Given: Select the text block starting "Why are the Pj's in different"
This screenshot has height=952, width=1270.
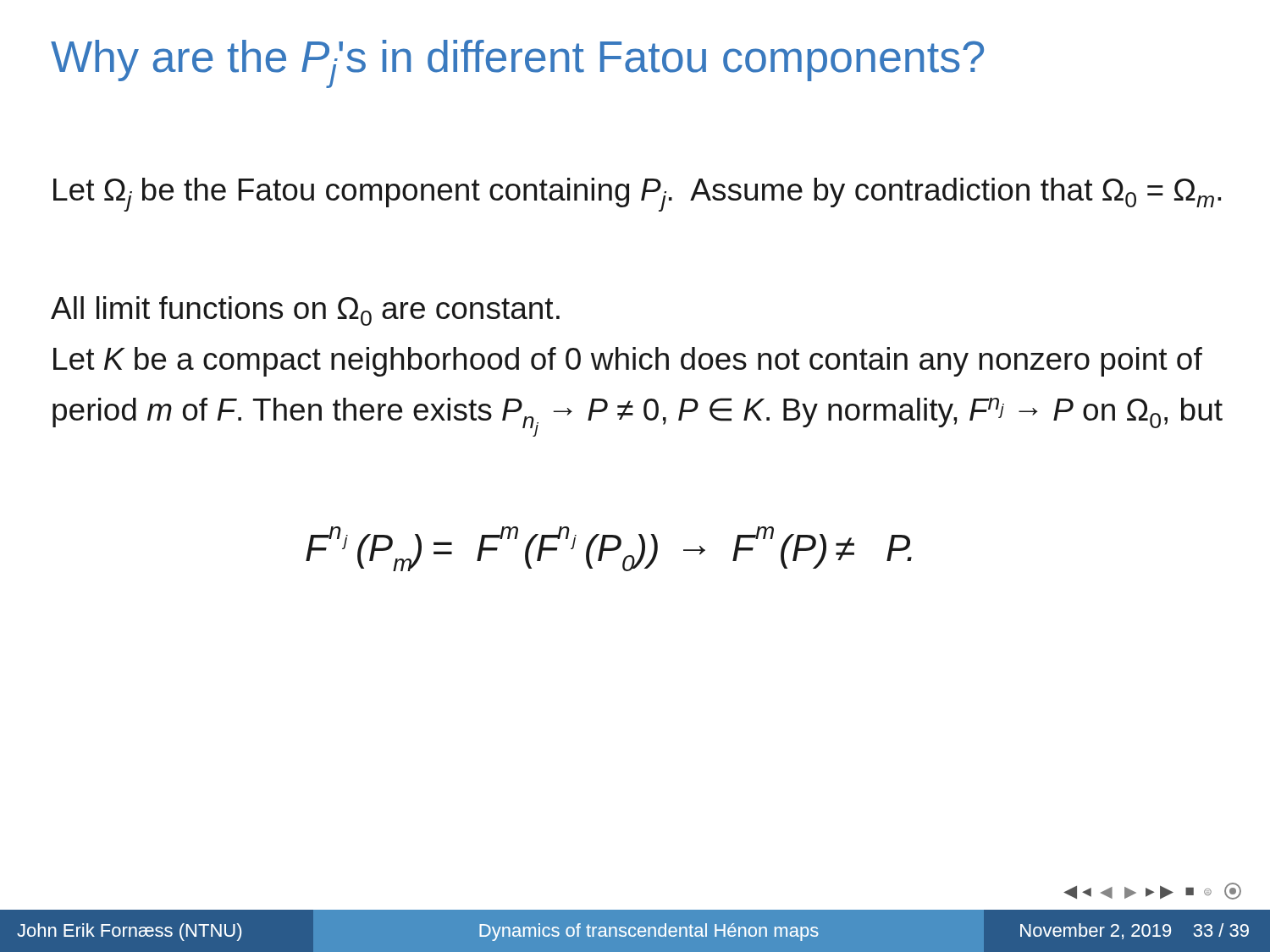Looking at the screenshot, I should coord(518,60).
